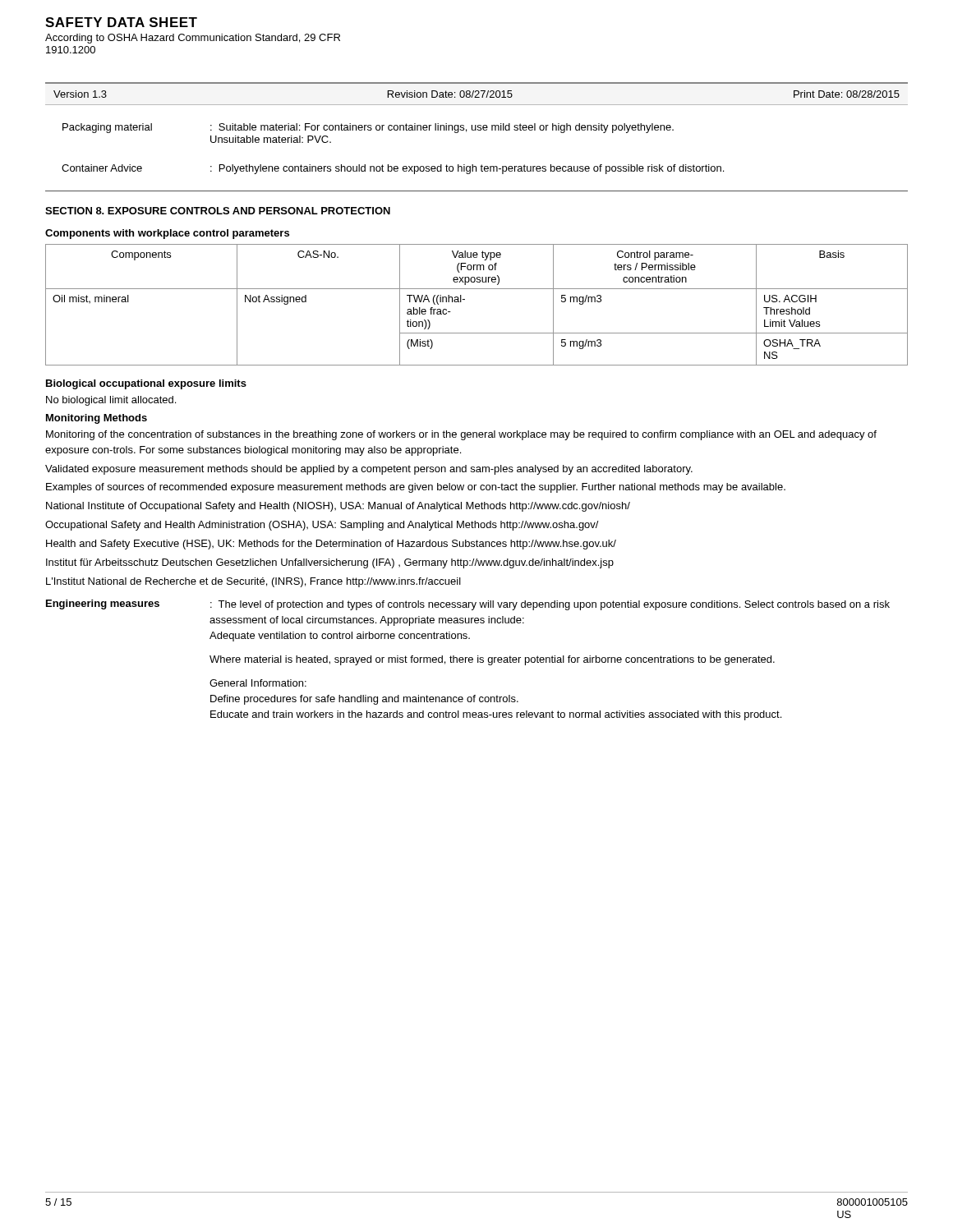Image resolution: width=953 pixels, height=1232 pixels.
Task: Point to the region starting "Monitoring of the concentration of substances"
Action: pos(461,442)
